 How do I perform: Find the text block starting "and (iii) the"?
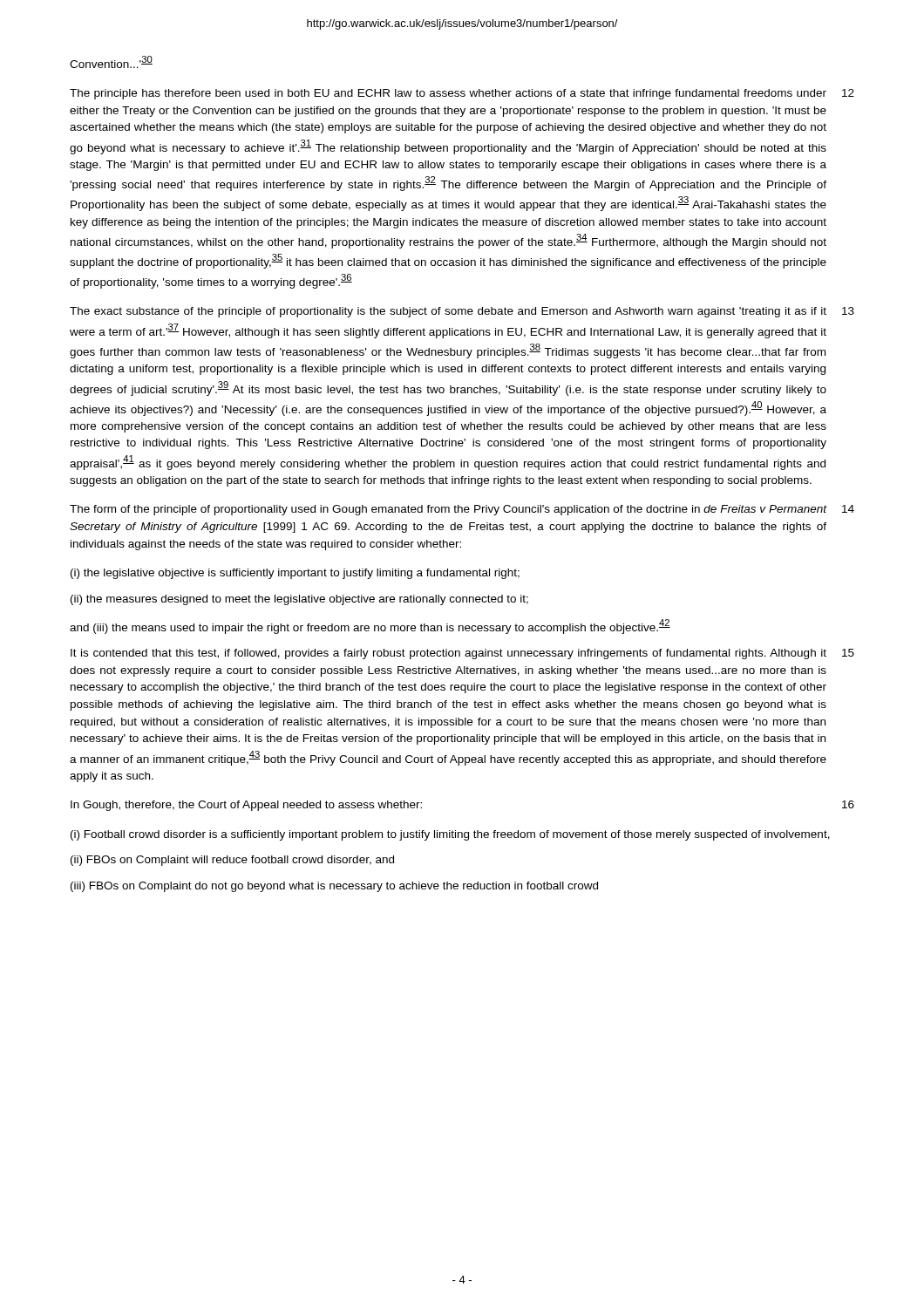click(x=370, y=626)
